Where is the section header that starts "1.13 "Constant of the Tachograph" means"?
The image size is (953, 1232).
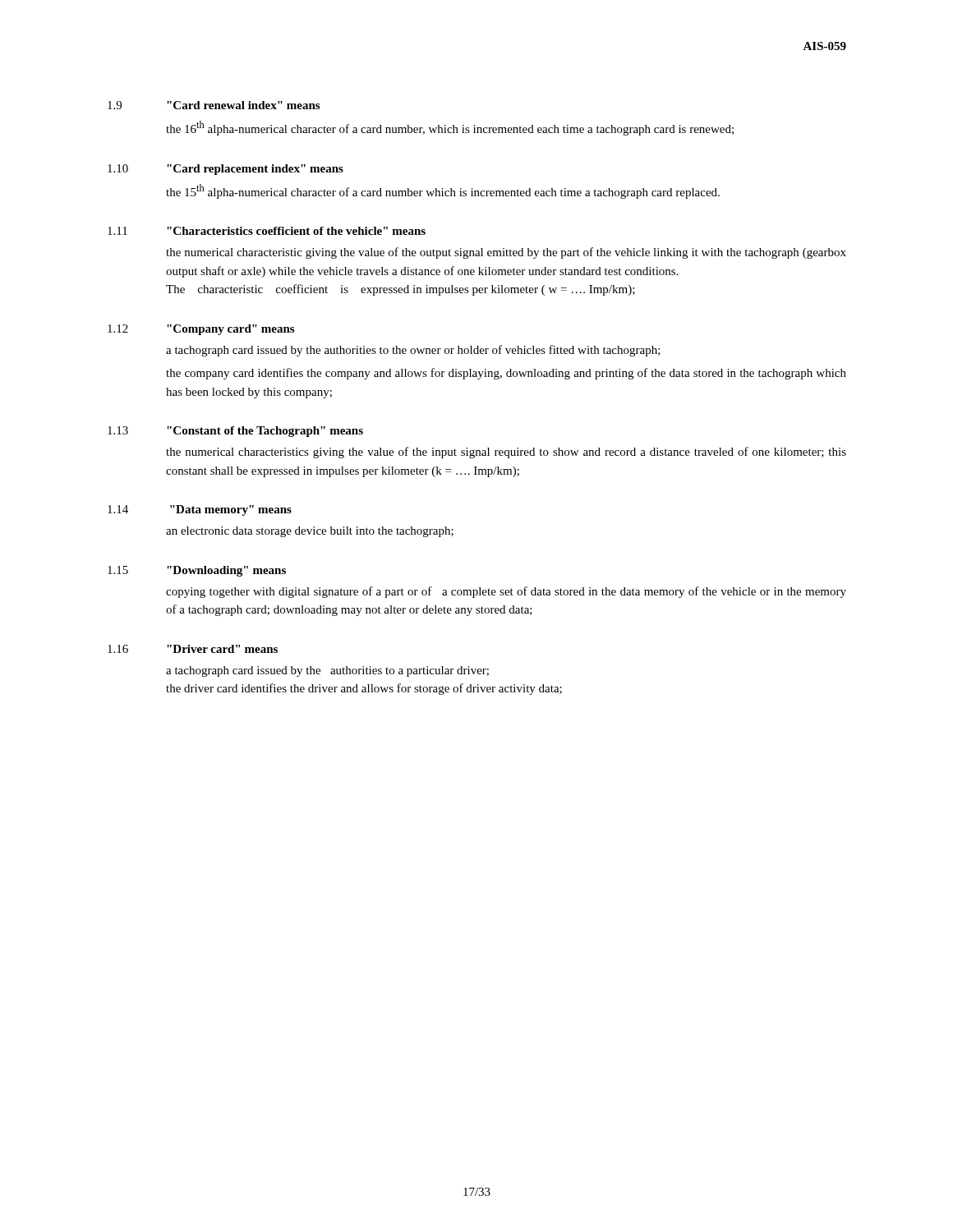[476, 454]
